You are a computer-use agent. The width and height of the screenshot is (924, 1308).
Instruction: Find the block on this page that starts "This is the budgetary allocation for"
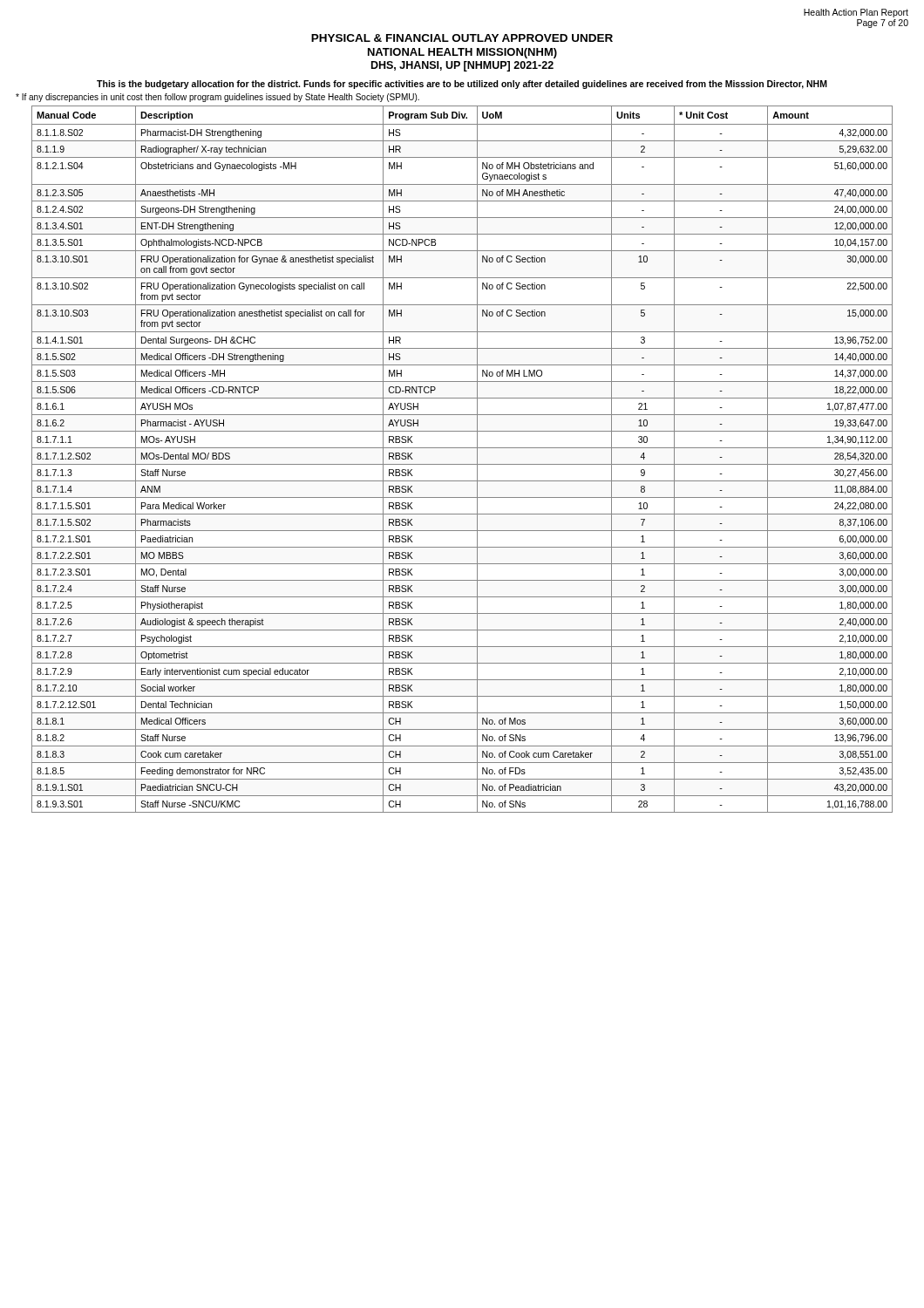[462, 84]
